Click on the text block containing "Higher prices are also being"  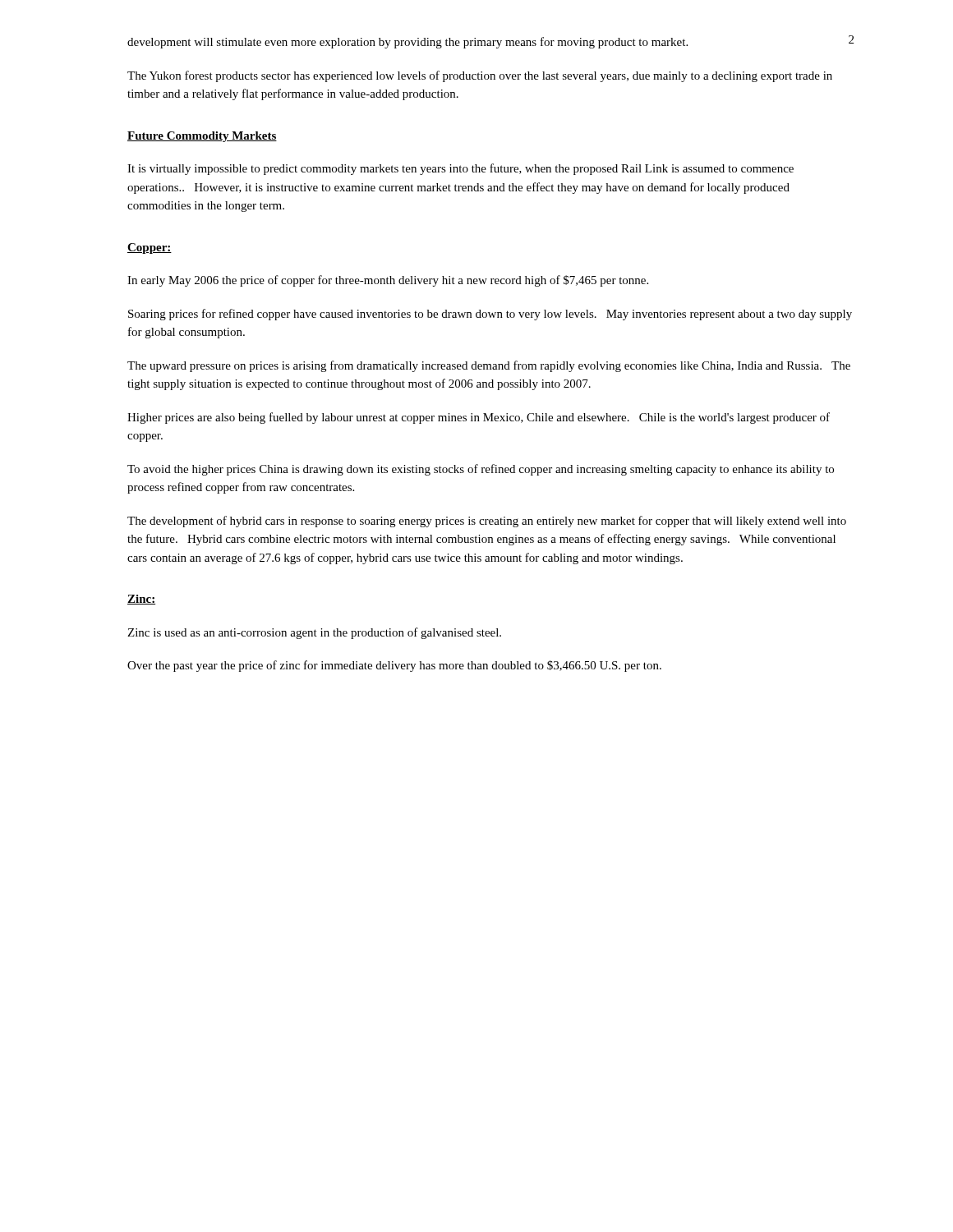pos(479,426)
